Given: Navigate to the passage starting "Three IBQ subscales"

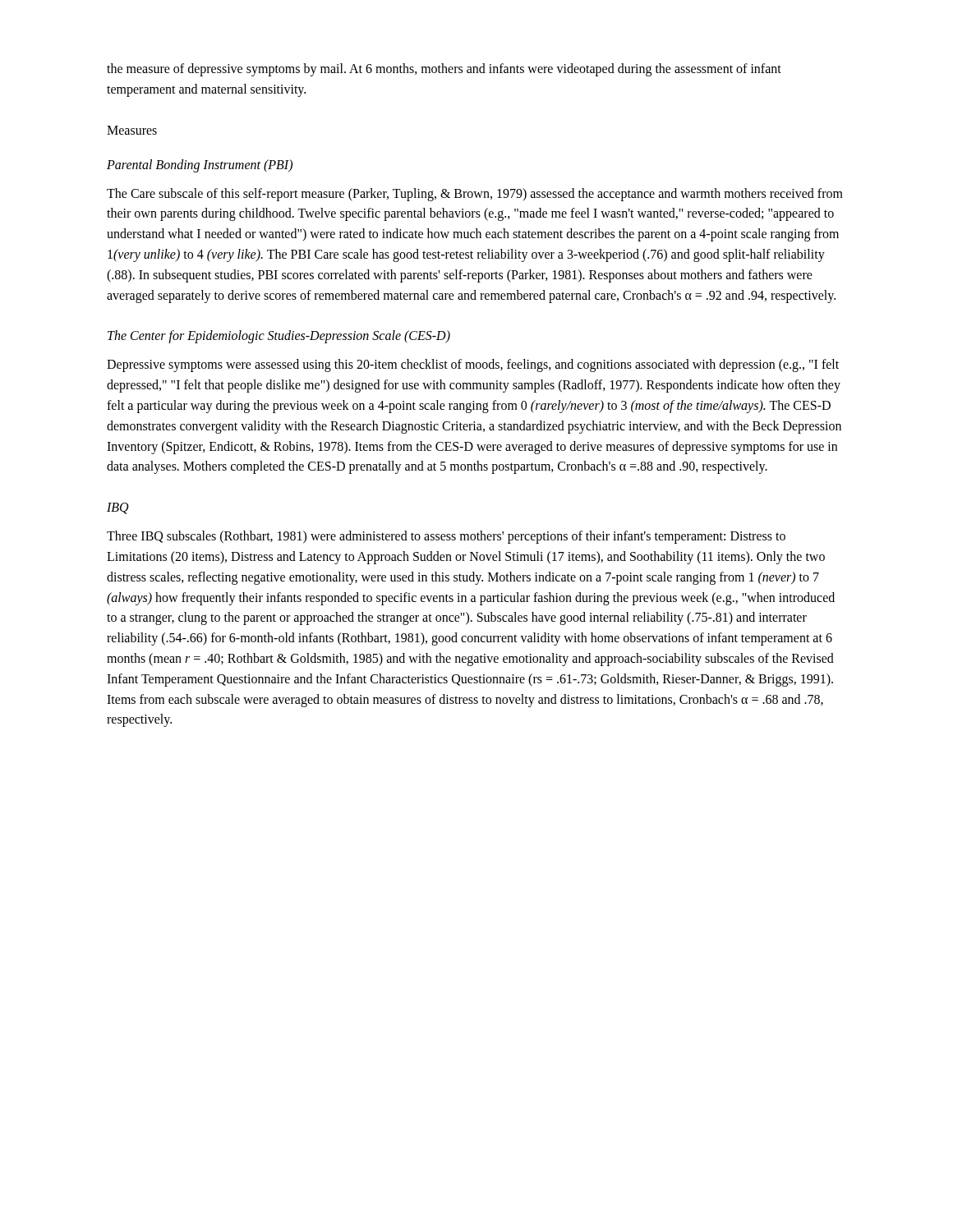Looking at the screenshot, I should [x=471, y=628].
